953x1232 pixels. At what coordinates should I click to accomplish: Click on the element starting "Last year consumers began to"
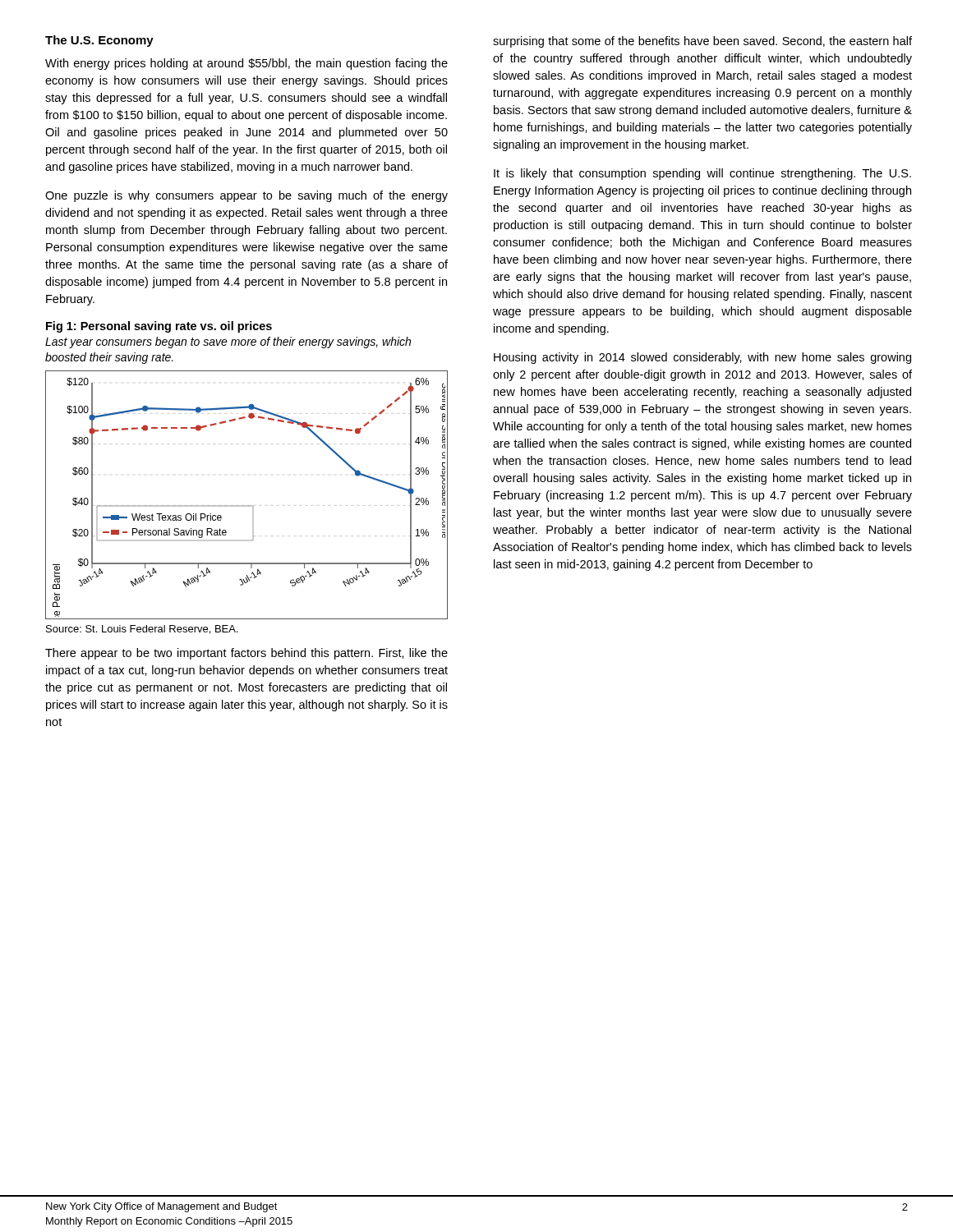click(228, 350)
